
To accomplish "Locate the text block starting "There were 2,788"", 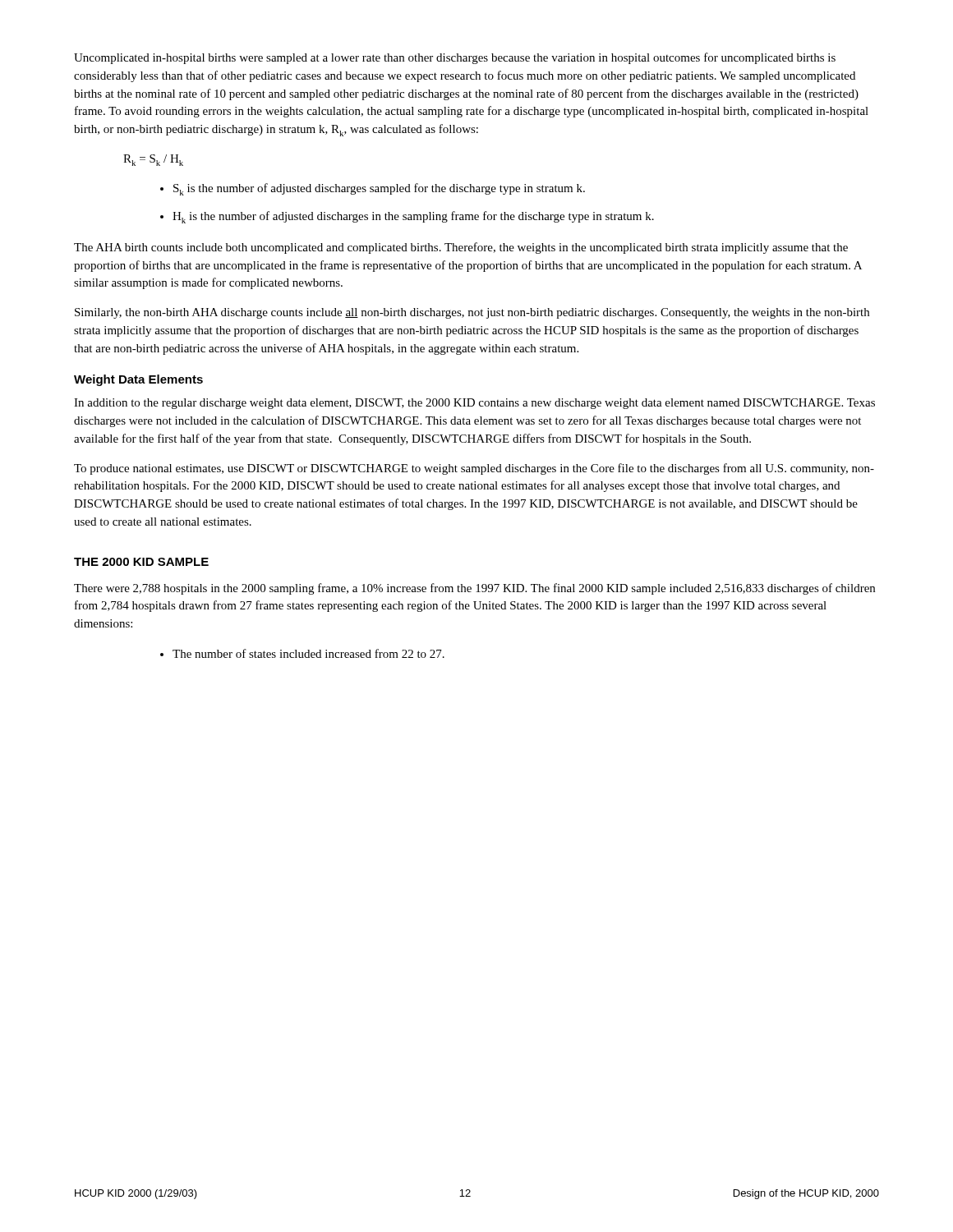I will tap(475, 606).
